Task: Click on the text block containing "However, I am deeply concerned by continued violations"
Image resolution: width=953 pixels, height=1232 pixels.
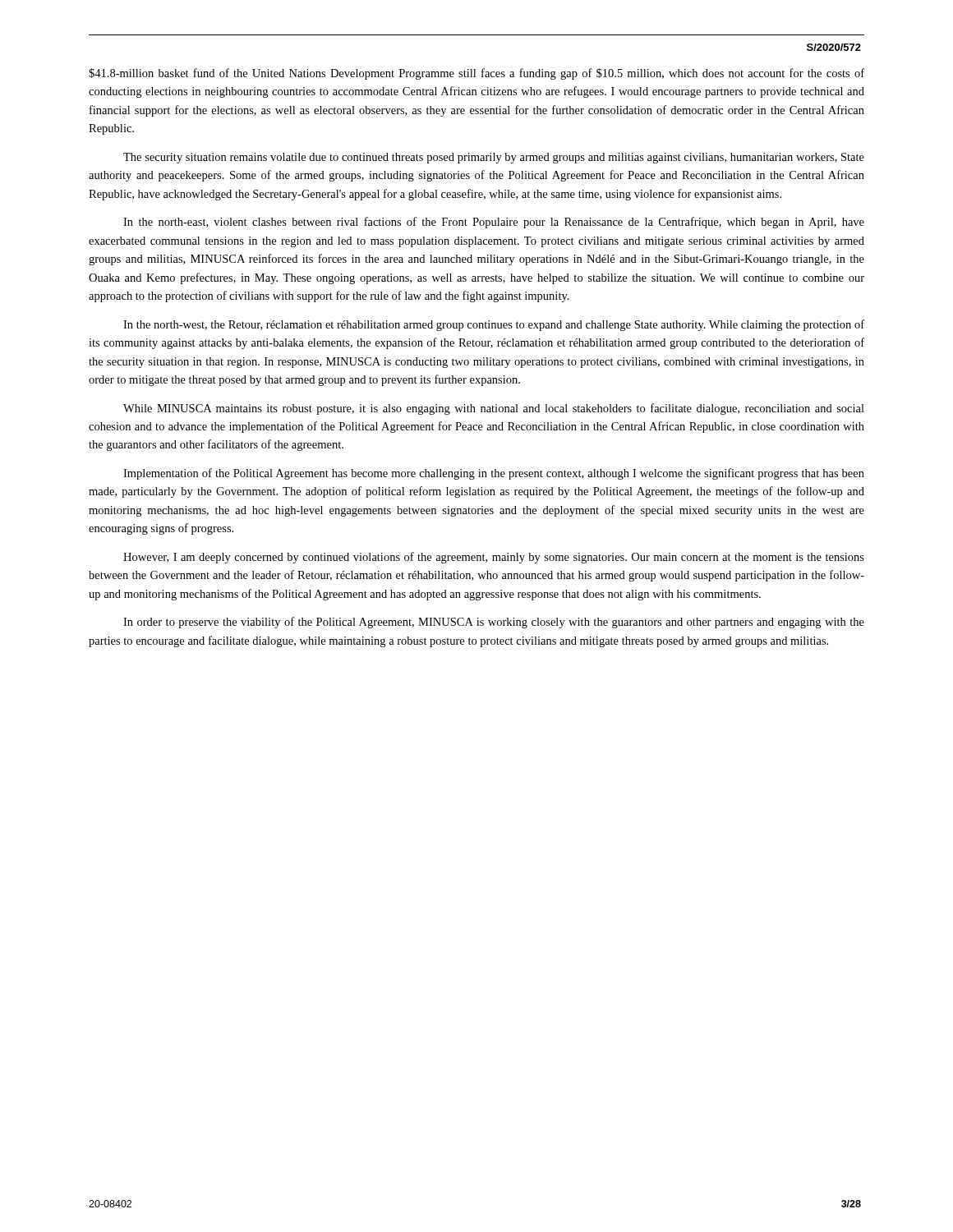Action: pos(476,575)
